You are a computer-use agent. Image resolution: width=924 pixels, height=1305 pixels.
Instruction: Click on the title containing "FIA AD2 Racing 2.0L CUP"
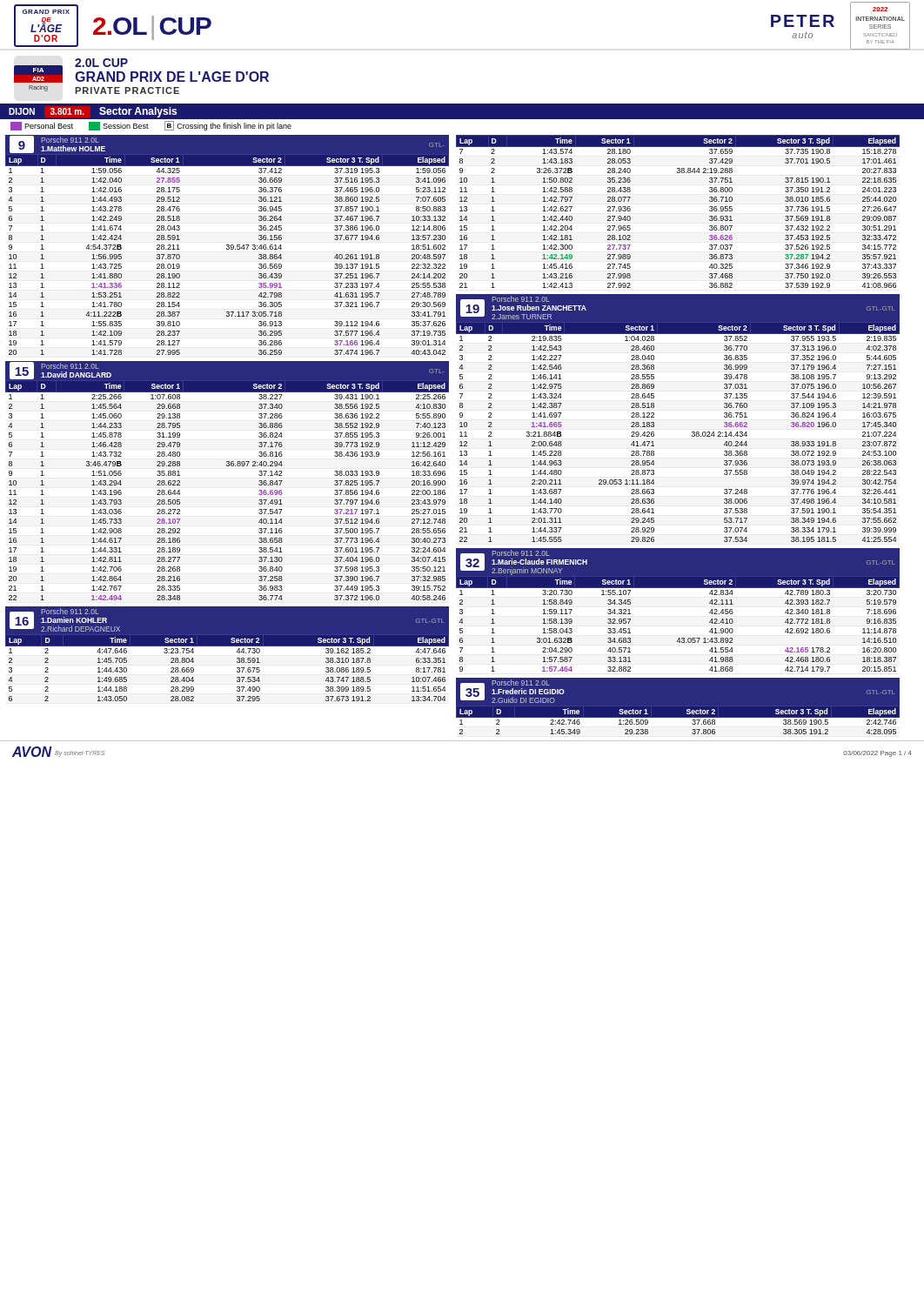pyautogui.click(x=142, y=78)
